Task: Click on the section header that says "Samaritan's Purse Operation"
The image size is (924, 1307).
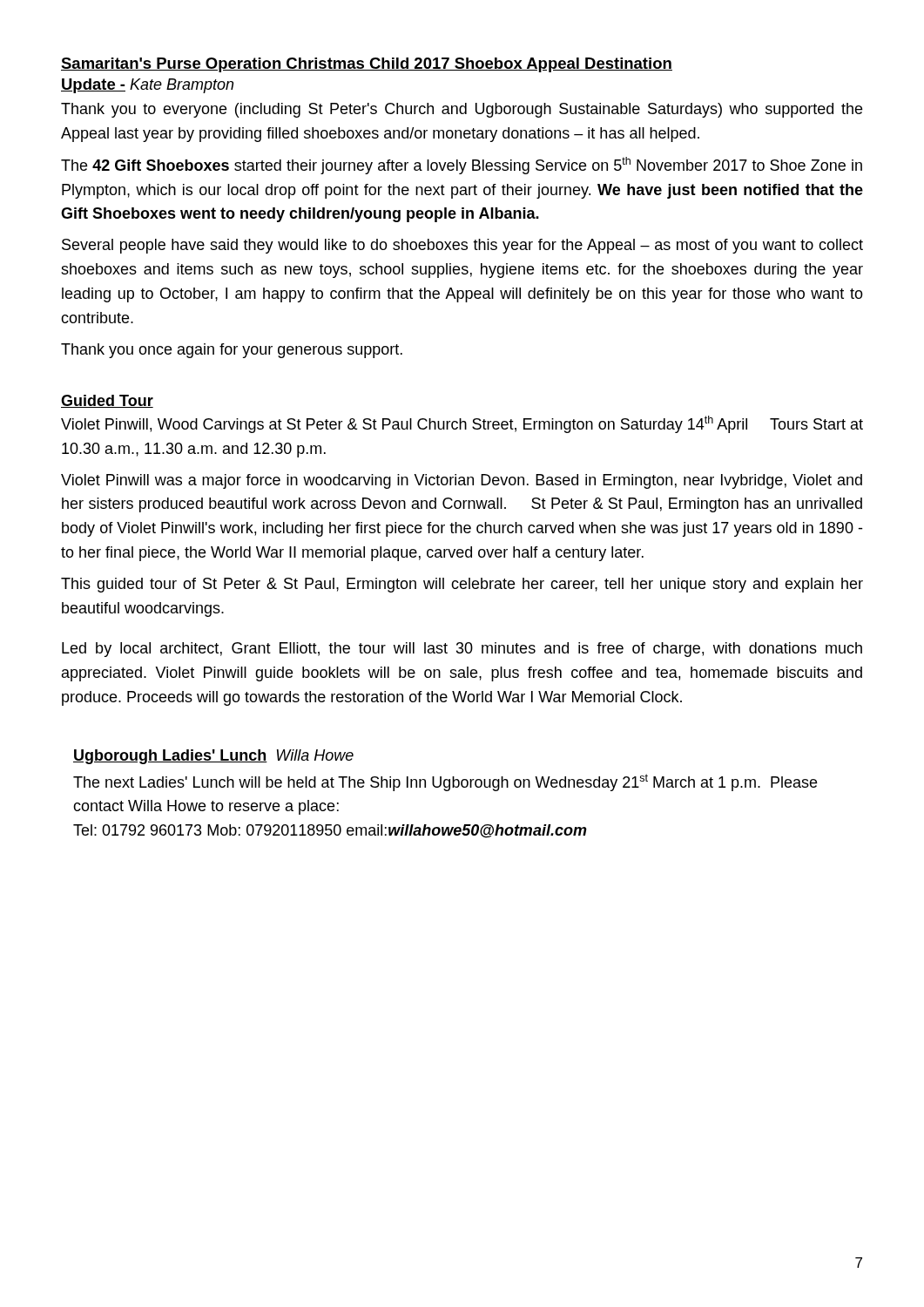Action: tap(367, 74)
